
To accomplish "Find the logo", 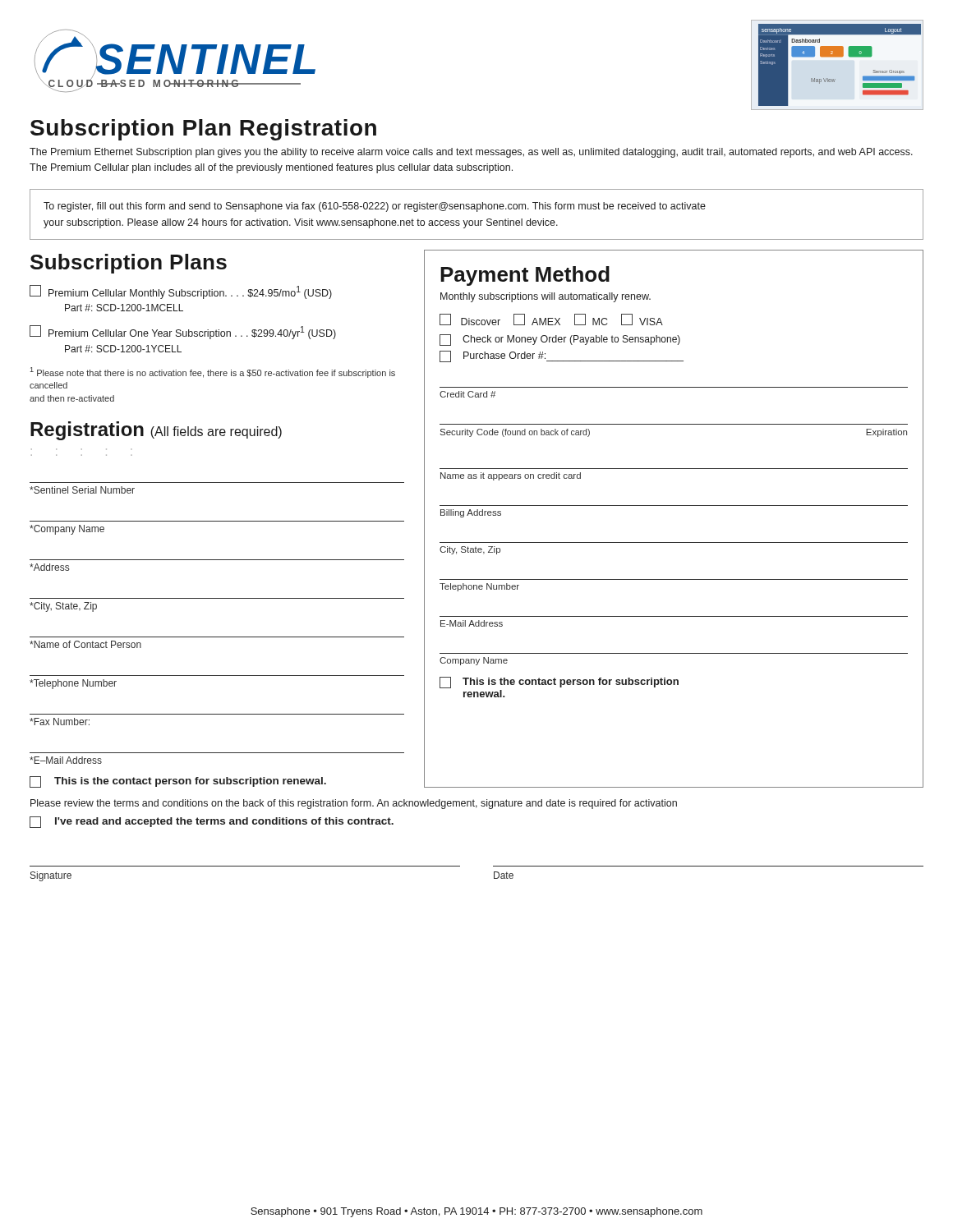I will click(390, 61).
